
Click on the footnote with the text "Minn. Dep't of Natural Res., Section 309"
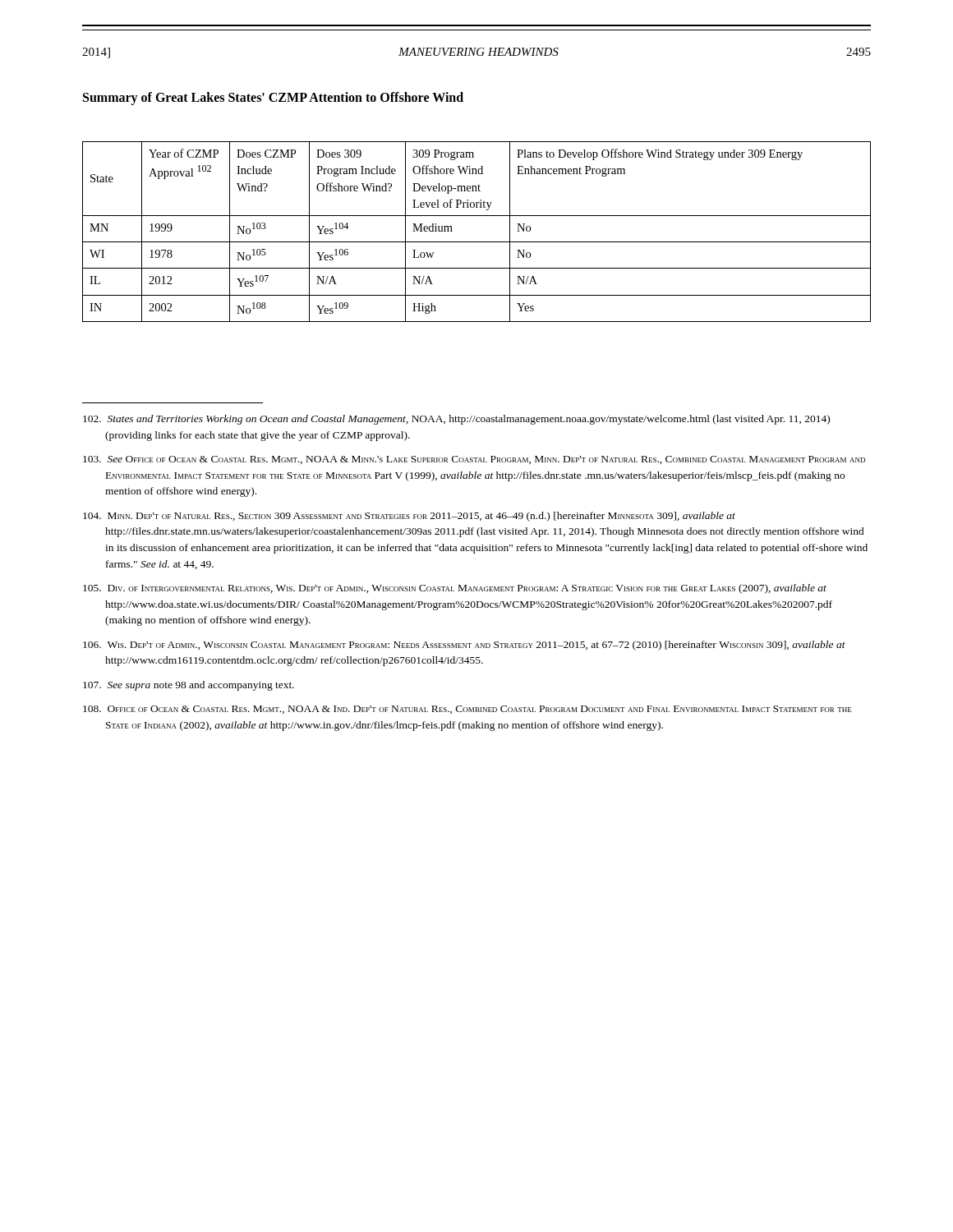point(476,540)
